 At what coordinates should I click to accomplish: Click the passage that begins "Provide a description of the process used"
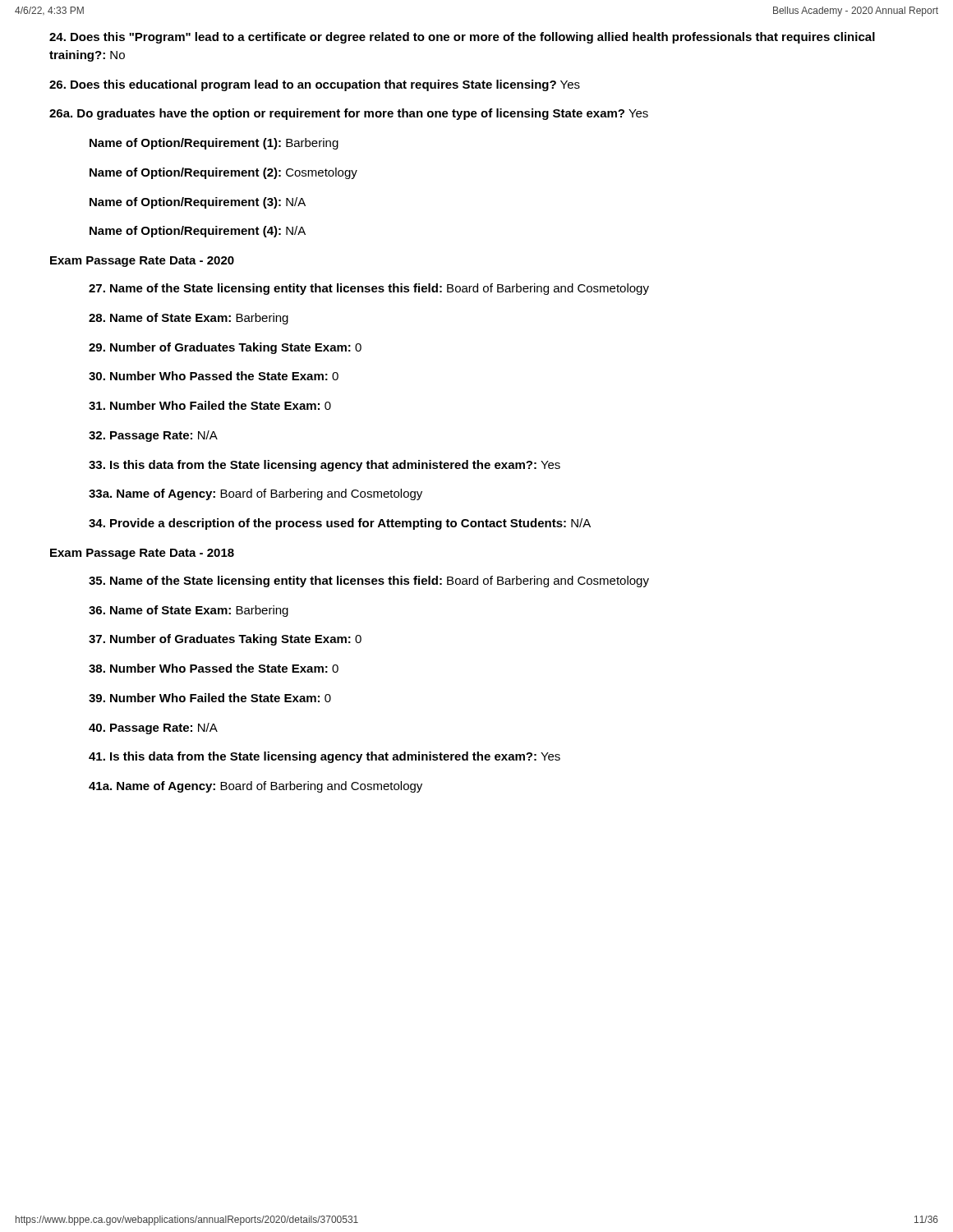496,523
